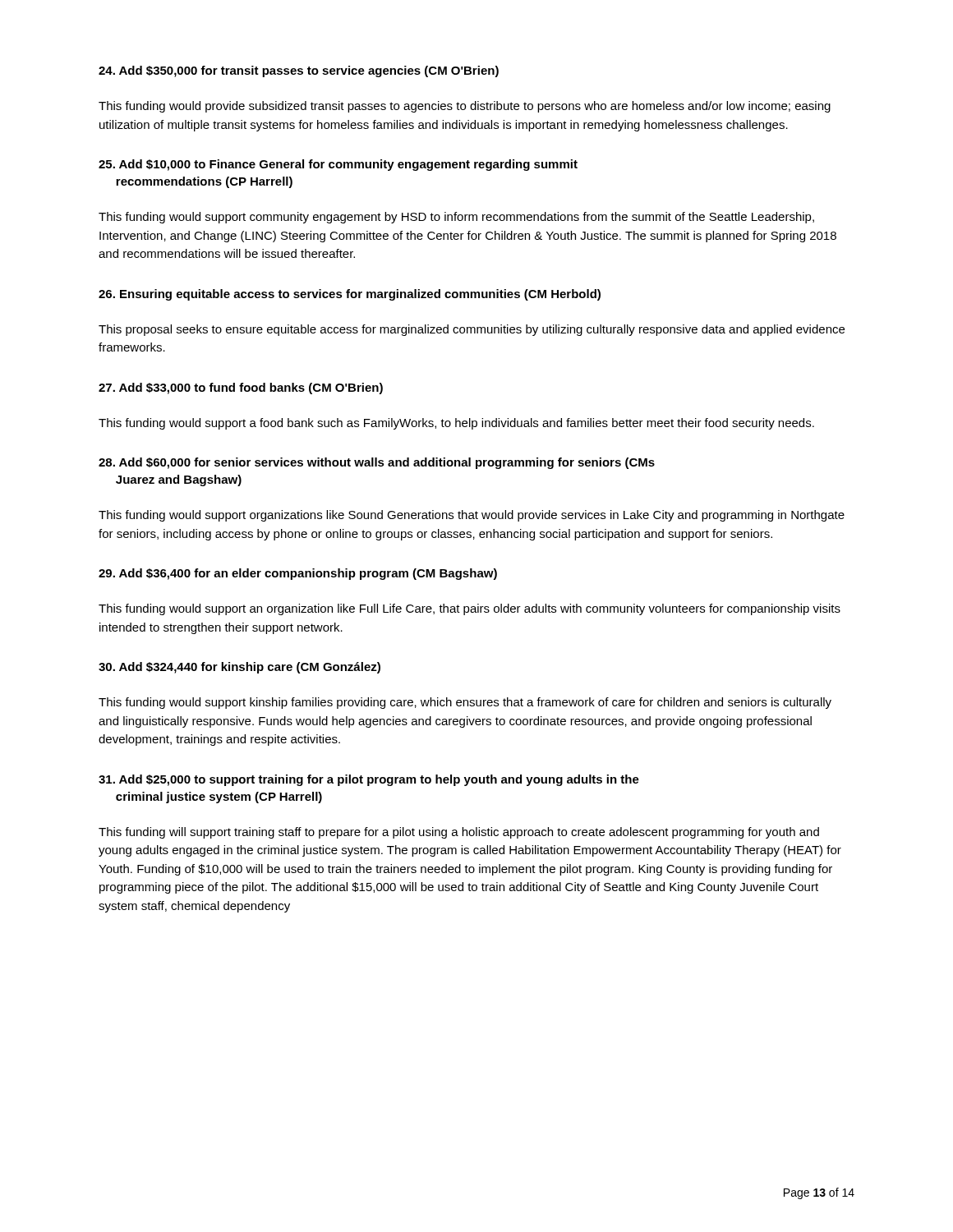Find the passage starting "31. Add $25,000 to support training"
The image size is (953, 1232).
pos(476,787)
